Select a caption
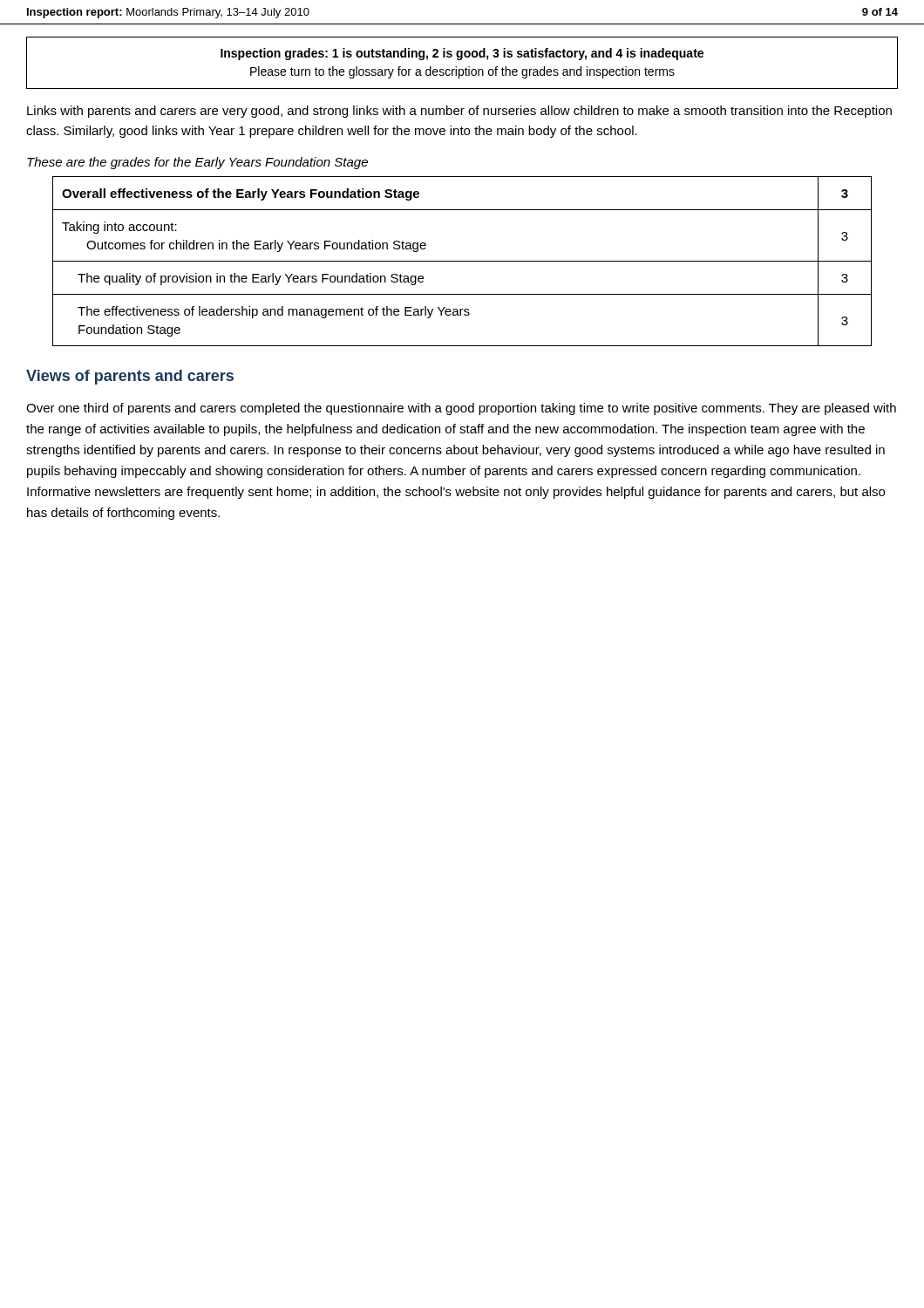This screenshot has width=924, height=1308. [x=197, y=162]
